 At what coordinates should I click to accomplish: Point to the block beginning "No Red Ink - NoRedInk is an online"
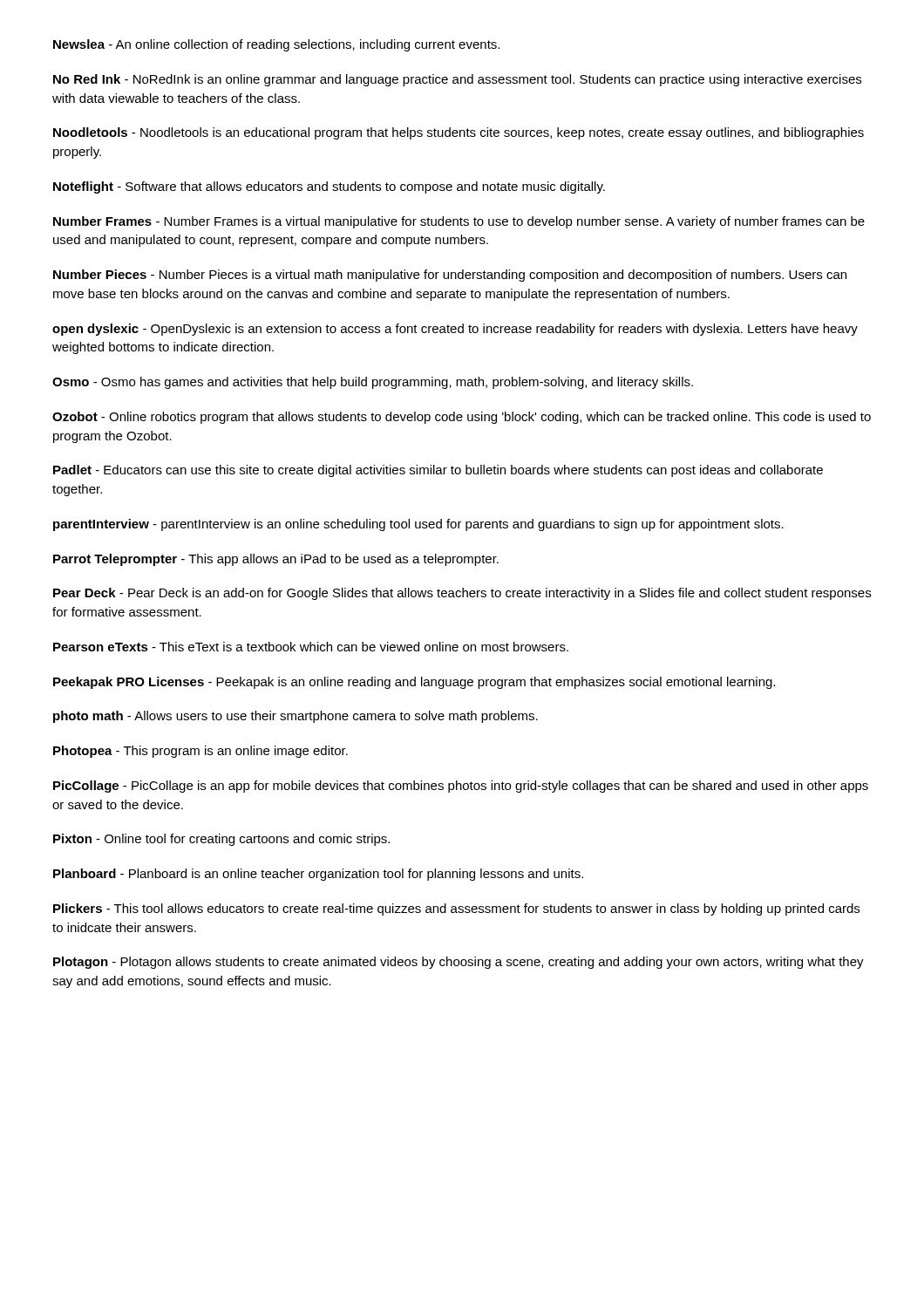pyautogui.click(x=457, y=88)
